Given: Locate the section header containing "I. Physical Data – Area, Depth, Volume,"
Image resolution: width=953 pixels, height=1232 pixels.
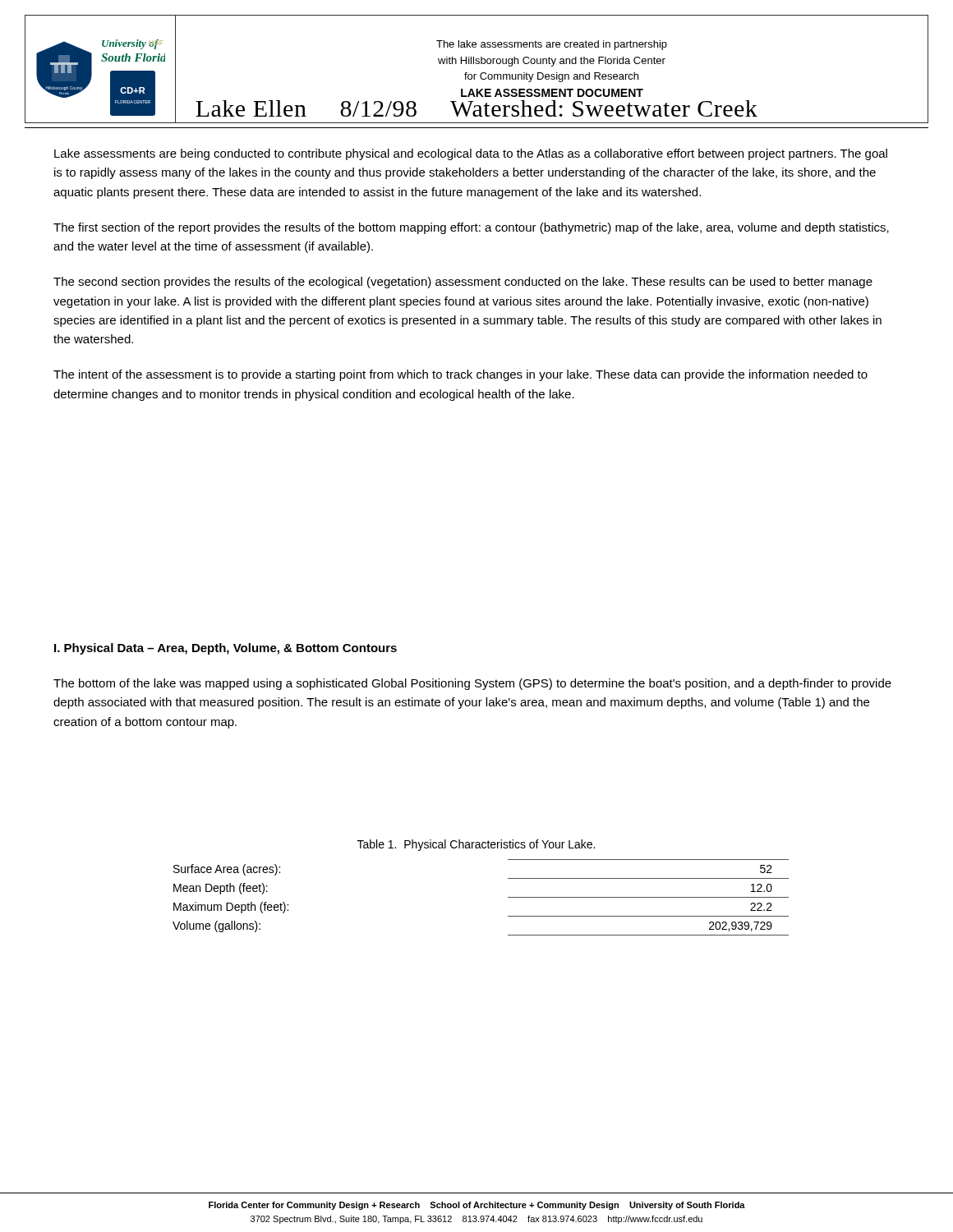Looking at the screenshot, I should click(x=225, y=648).
